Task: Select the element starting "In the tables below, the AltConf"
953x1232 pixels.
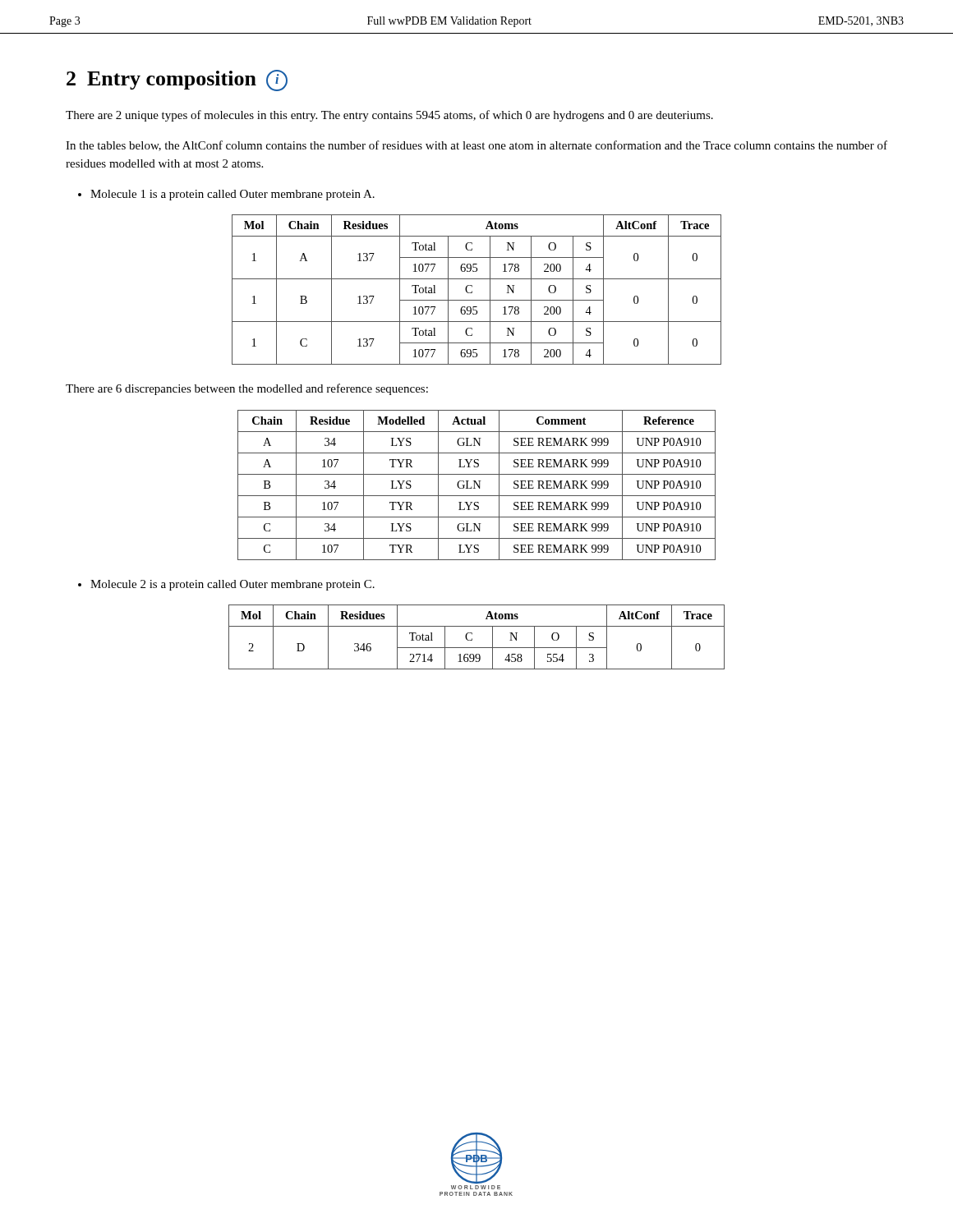Action: [476, 154]
